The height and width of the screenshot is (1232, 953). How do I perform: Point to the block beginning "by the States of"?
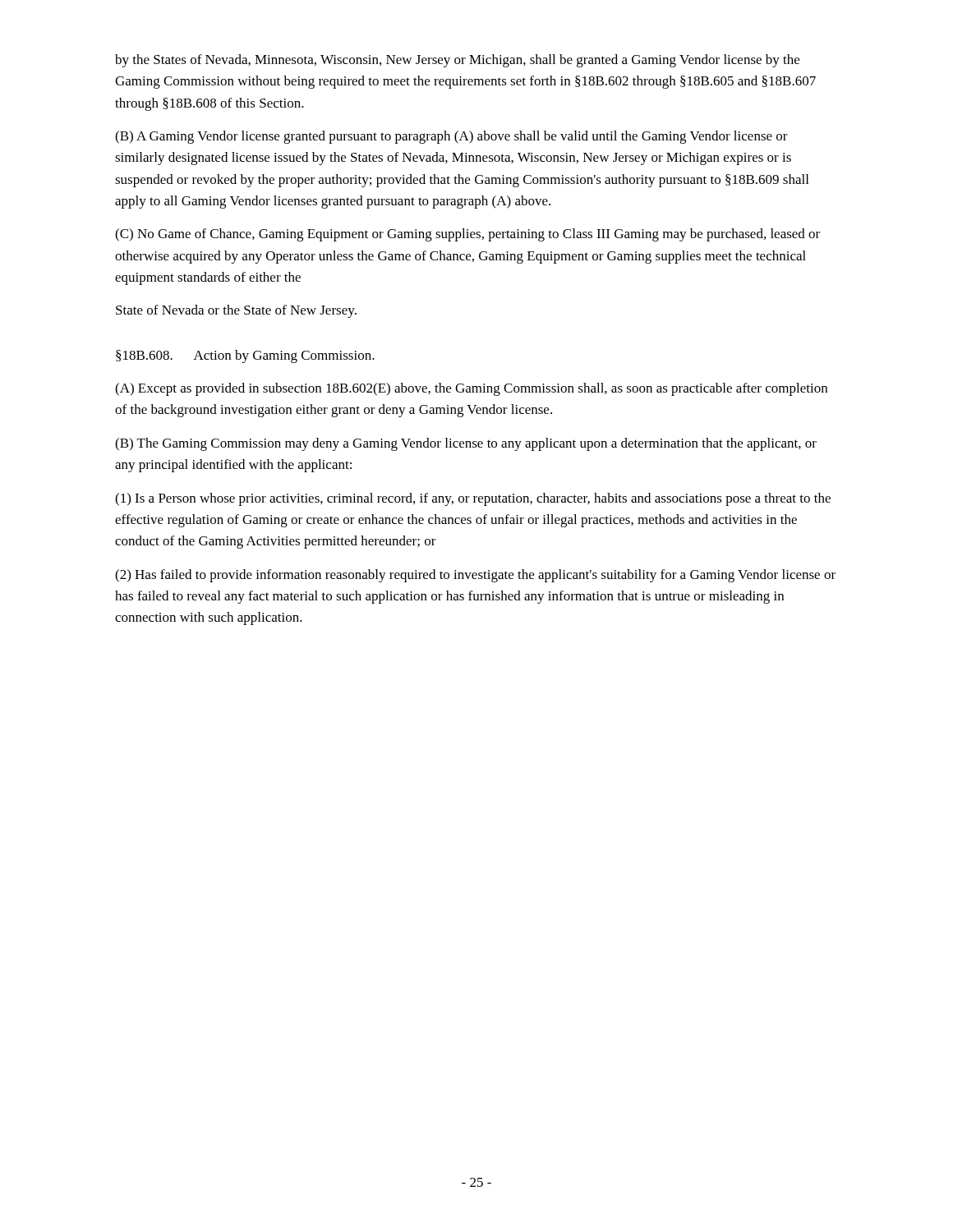pyautogui.click(x=476, y=82)
